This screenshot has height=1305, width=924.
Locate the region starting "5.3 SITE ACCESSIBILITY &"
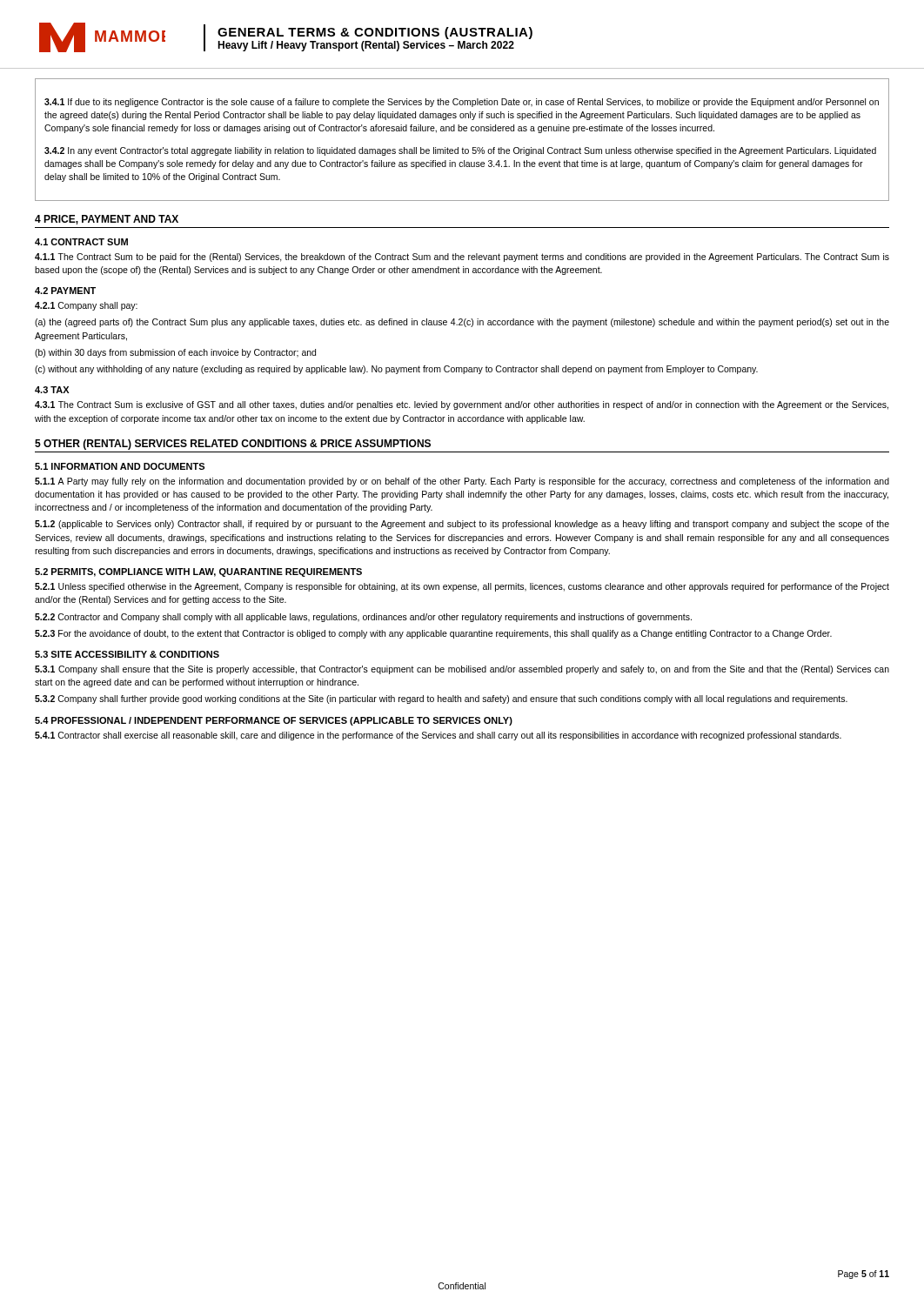[127, 654]
